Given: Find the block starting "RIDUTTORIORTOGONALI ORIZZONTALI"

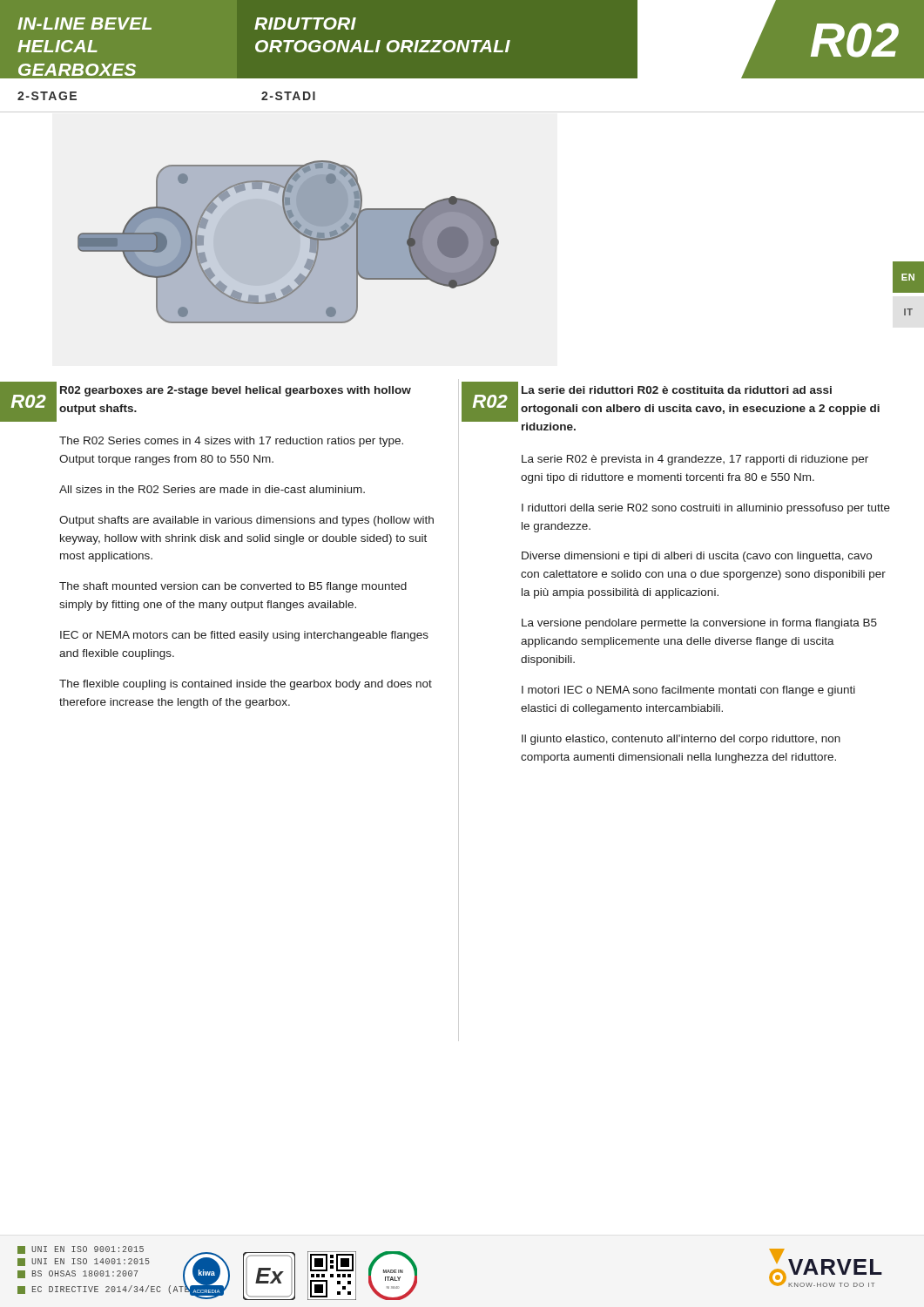Looking at the screenshot, I should coord(437,35).
